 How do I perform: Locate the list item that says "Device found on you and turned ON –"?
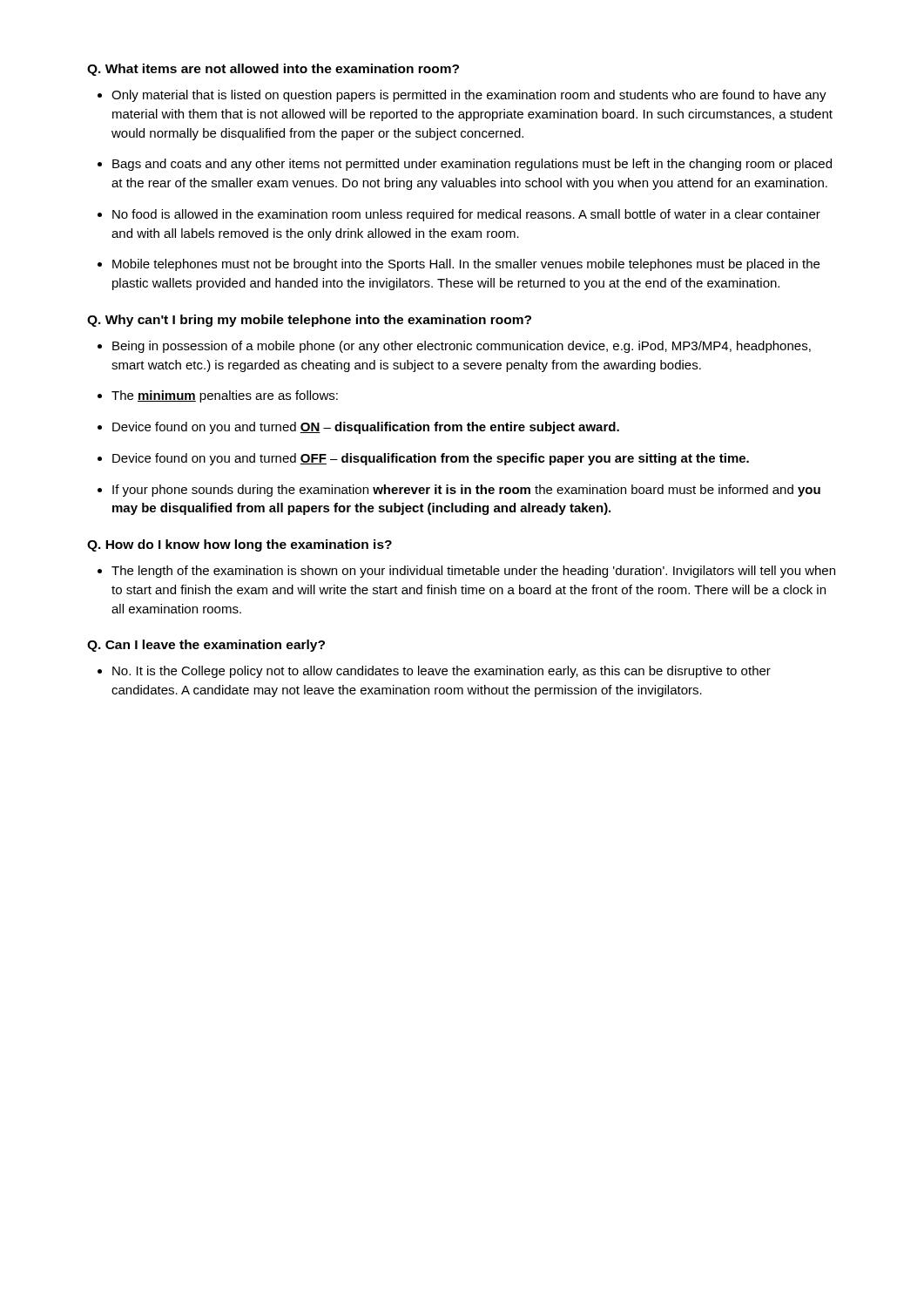click(366, 427)
